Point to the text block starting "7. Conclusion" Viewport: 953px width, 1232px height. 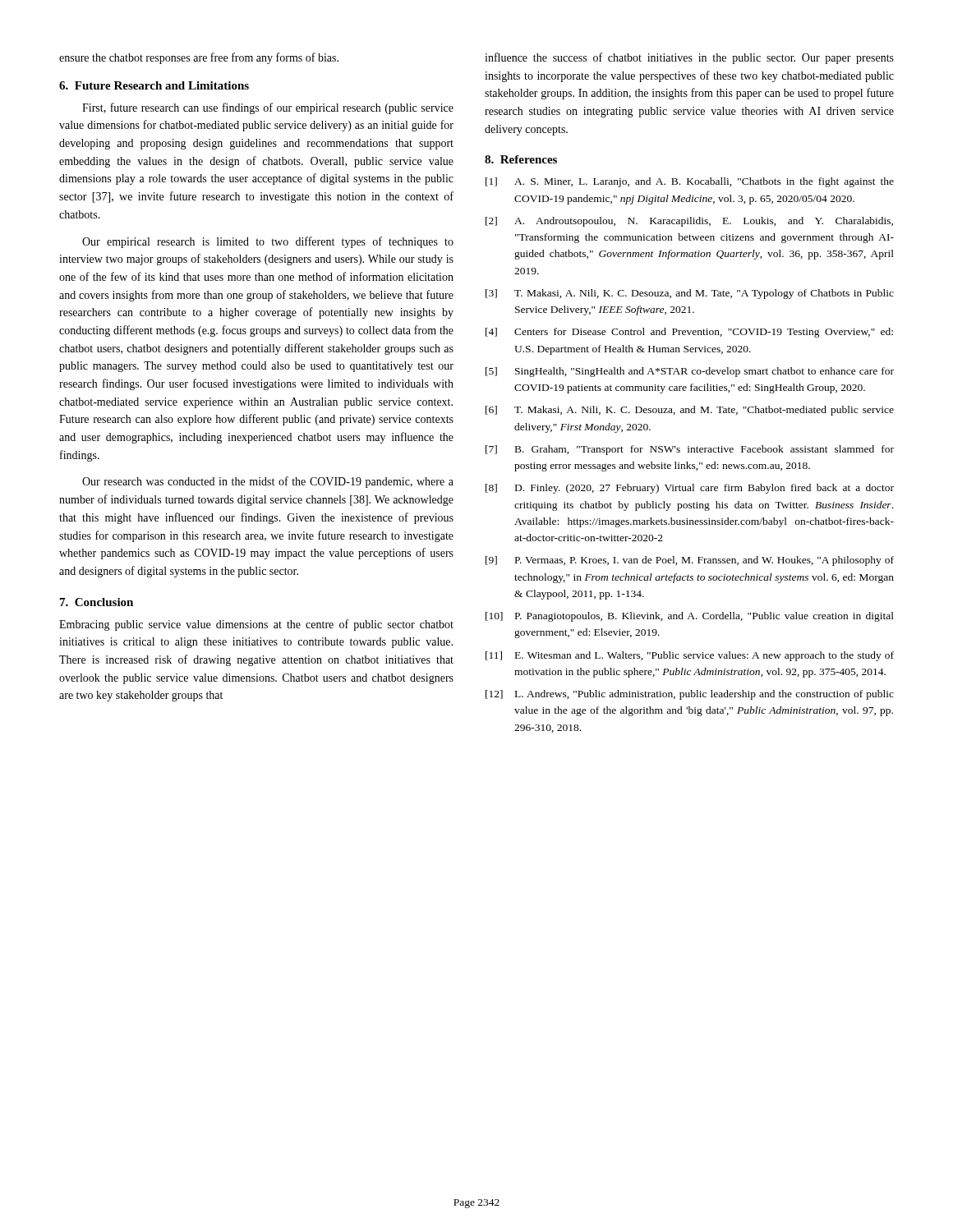click(96, 602)
